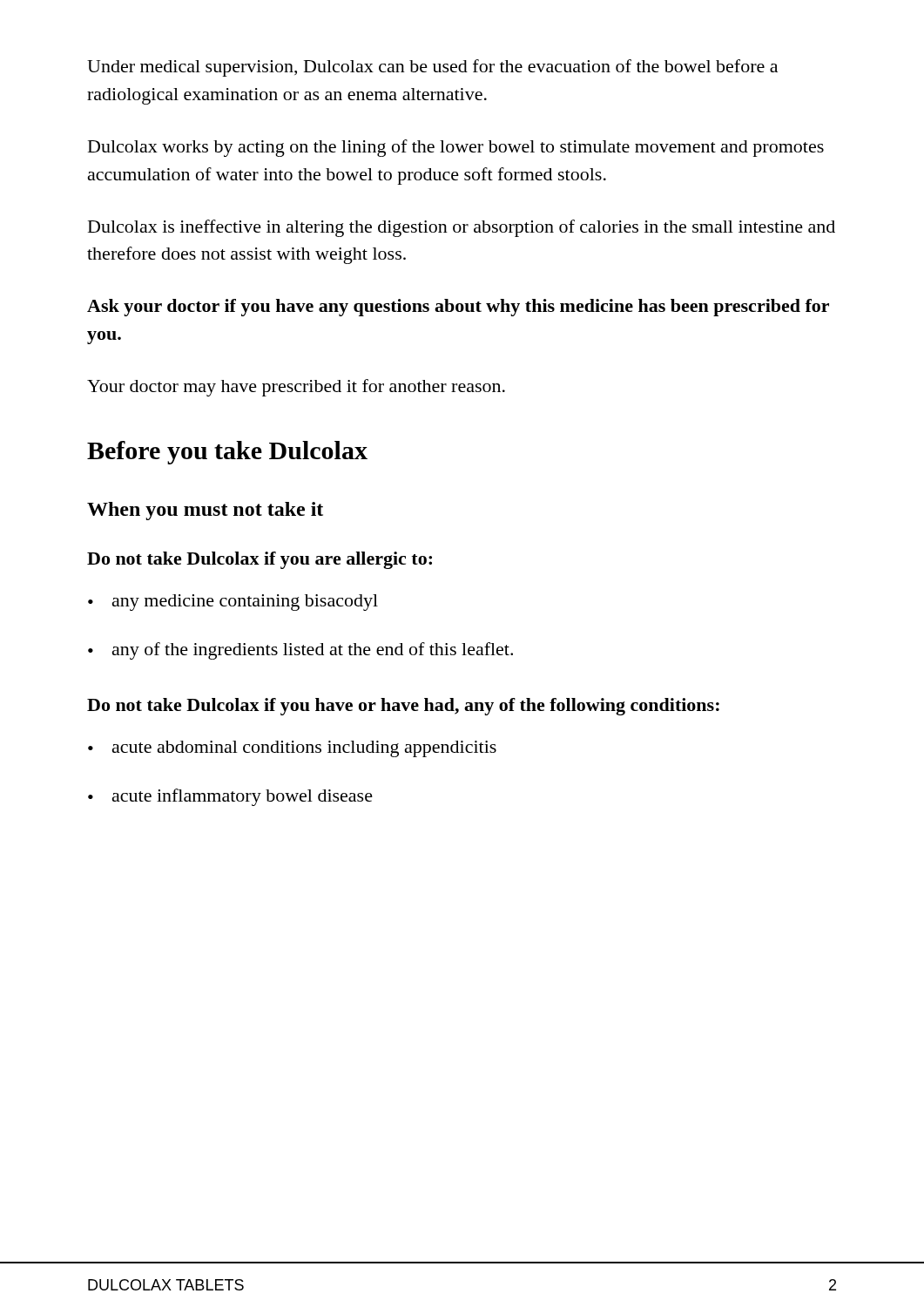Viewport: 924px width, 1307px height.
Task: Click on the region starting "Before you take Dulcolax"
Action: point(227,450)
